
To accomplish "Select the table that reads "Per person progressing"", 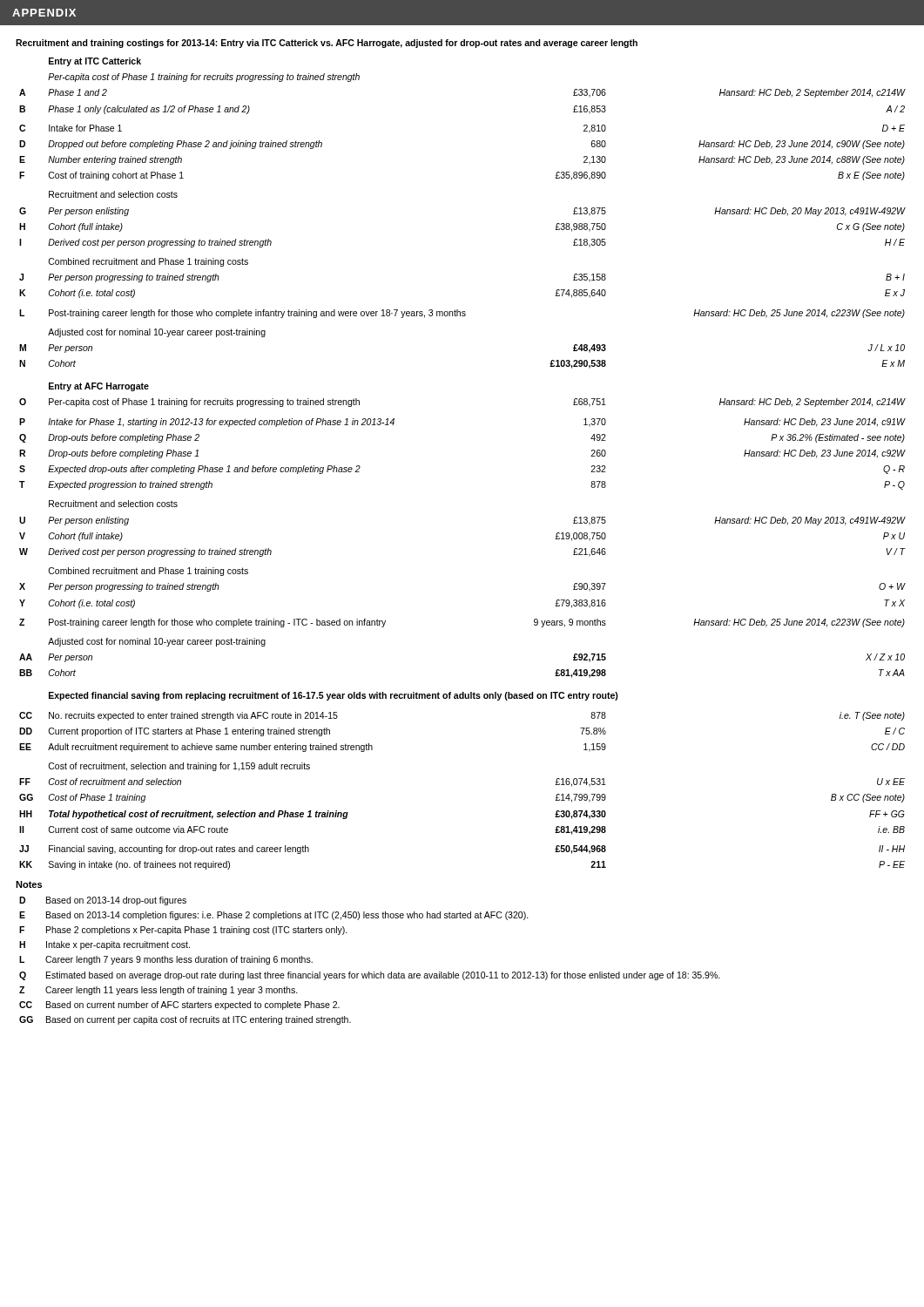I will click(x=462, y=463).
